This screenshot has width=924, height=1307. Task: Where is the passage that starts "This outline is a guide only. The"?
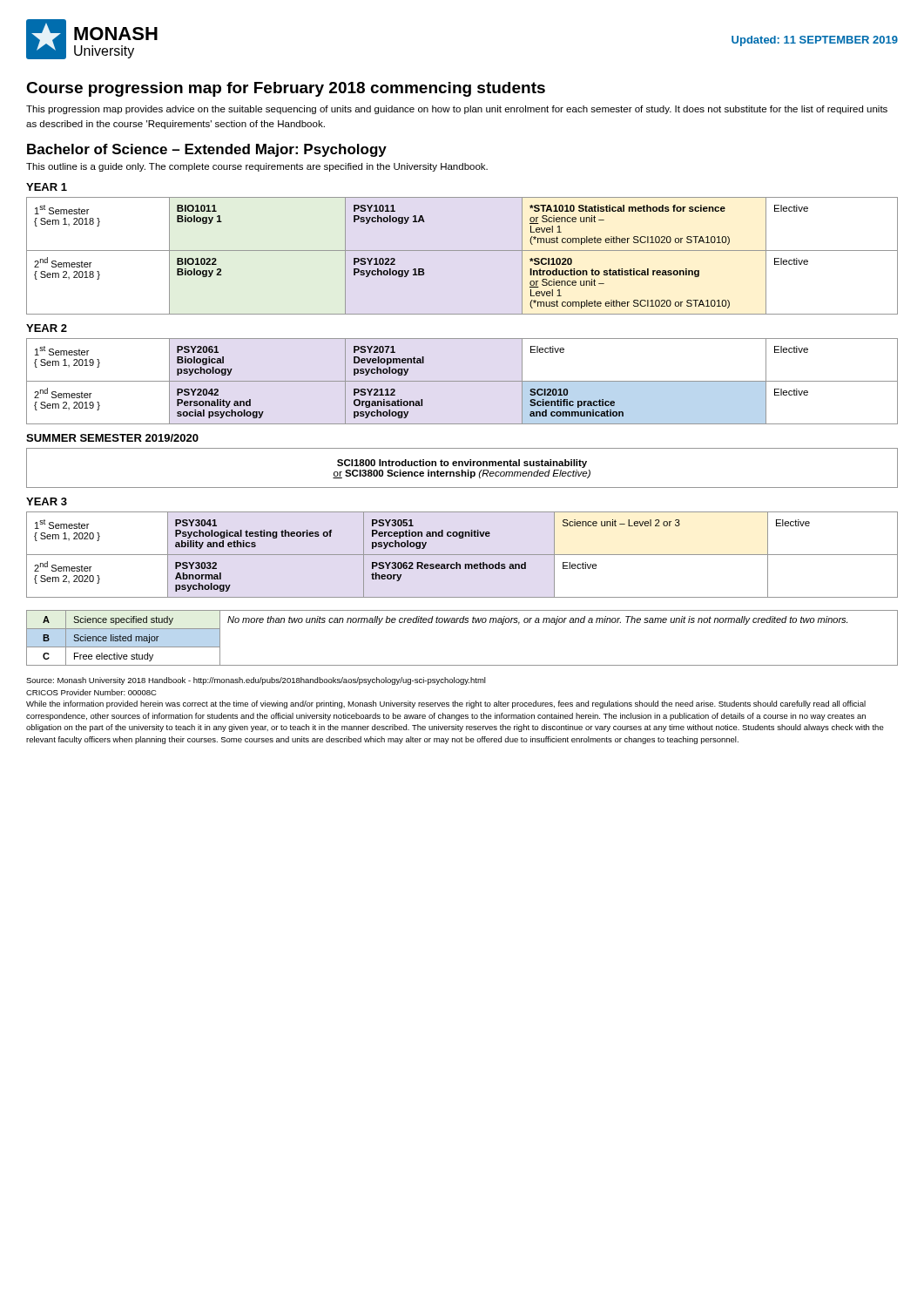(x=257, y=167)
